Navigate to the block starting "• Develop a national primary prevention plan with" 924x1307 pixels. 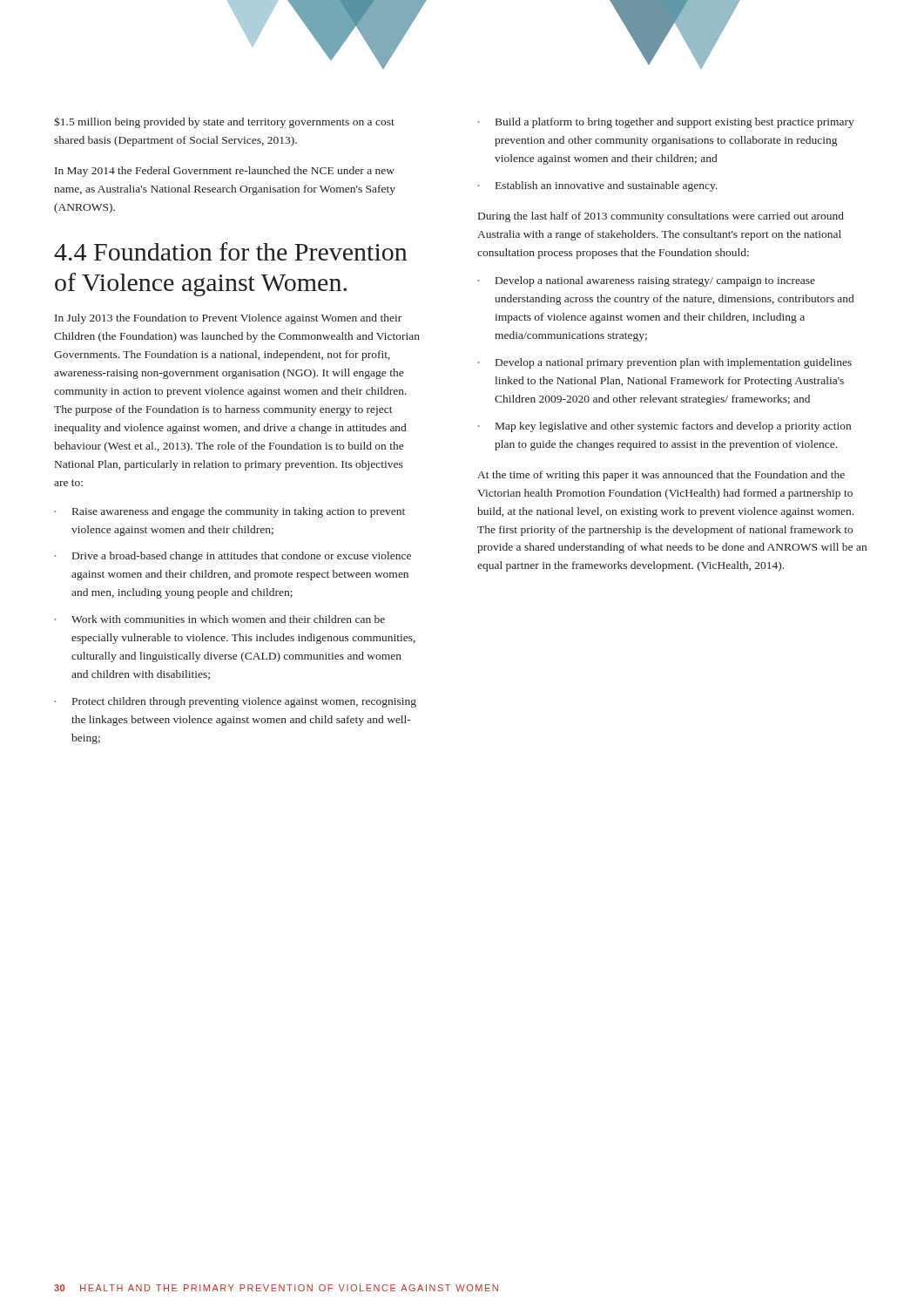tap(673, 381)
